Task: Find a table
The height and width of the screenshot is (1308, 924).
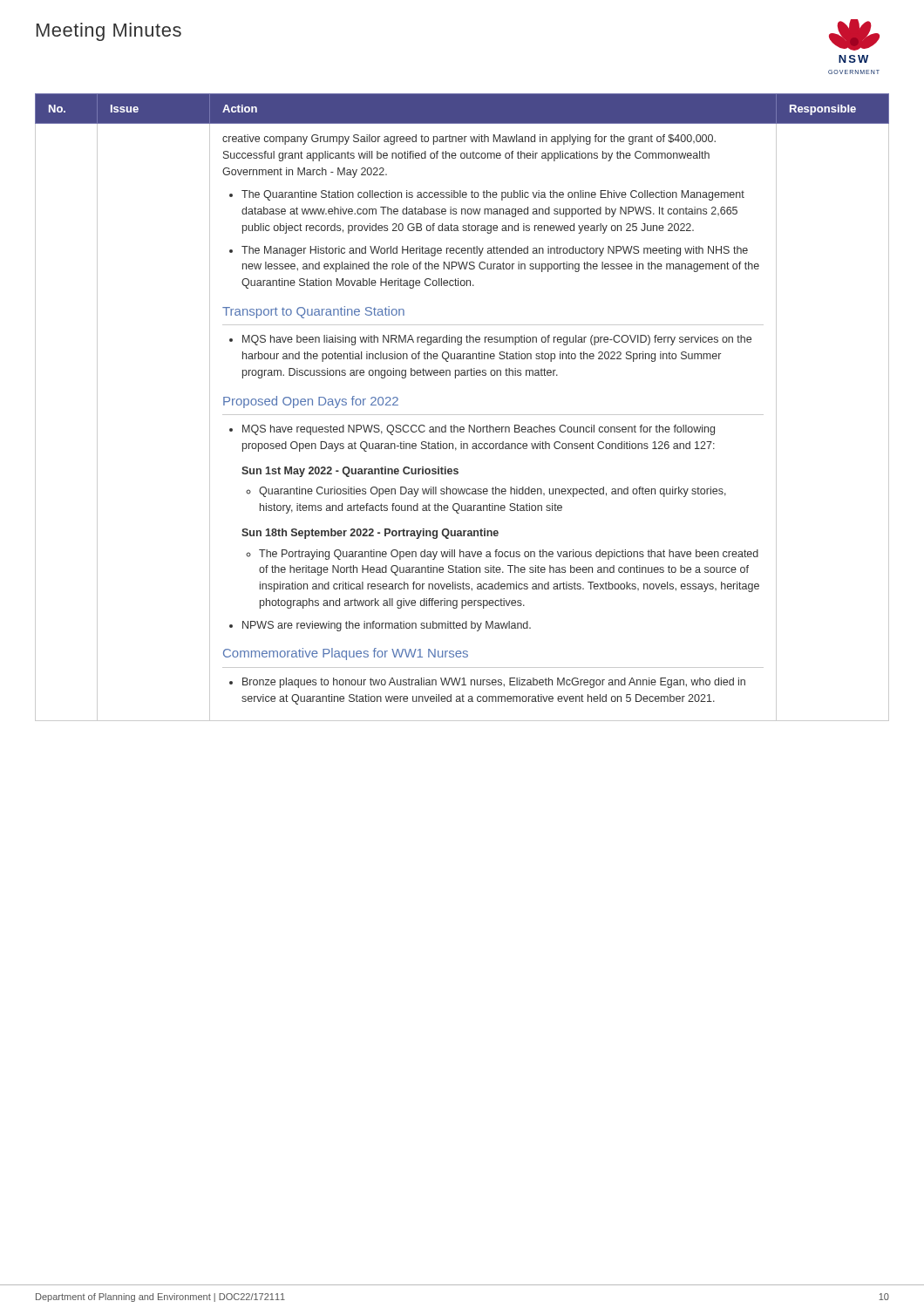Action: click(462, 407)
